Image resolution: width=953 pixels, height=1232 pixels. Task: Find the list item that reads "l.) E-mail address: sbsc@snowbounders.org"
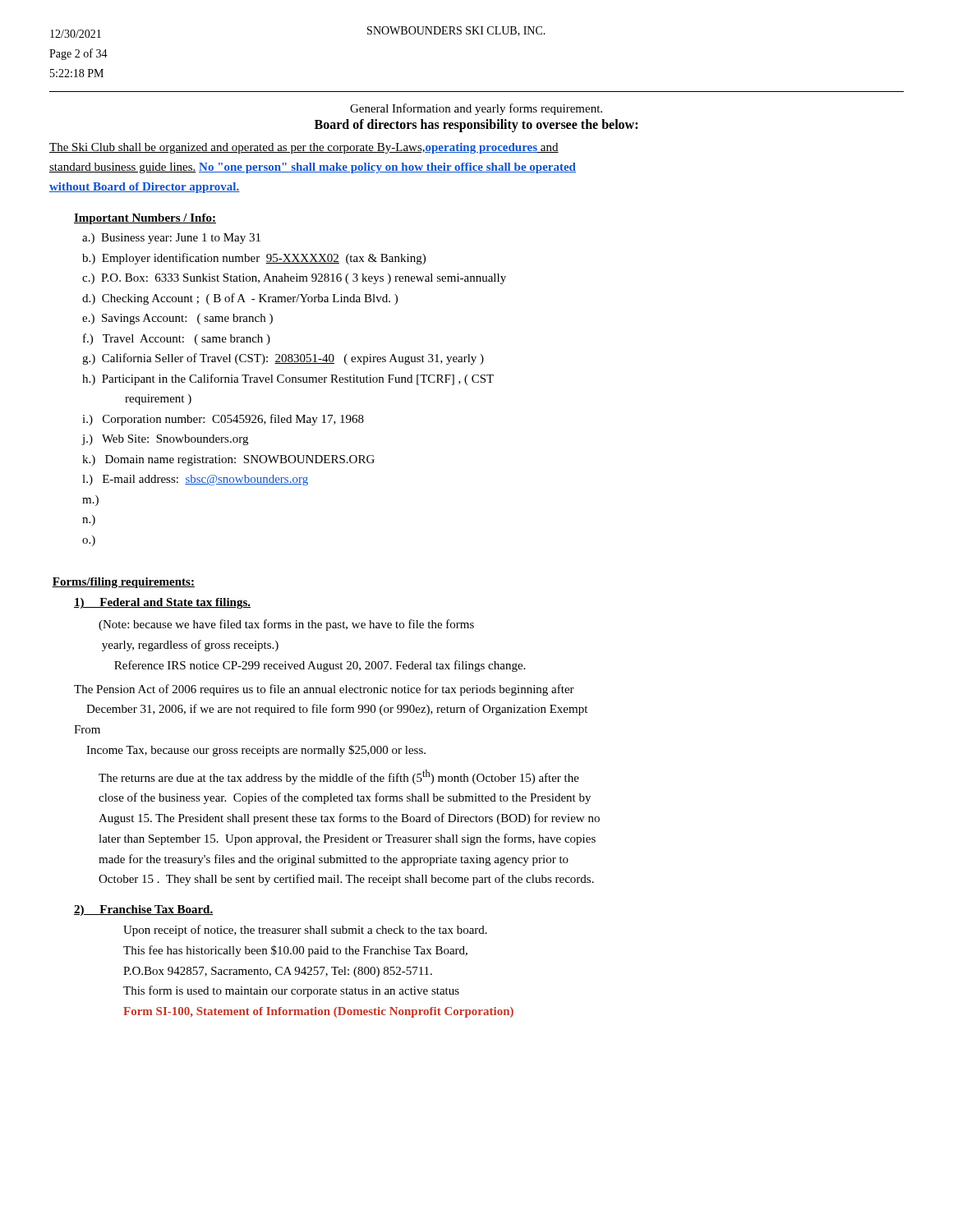point(195,479)
